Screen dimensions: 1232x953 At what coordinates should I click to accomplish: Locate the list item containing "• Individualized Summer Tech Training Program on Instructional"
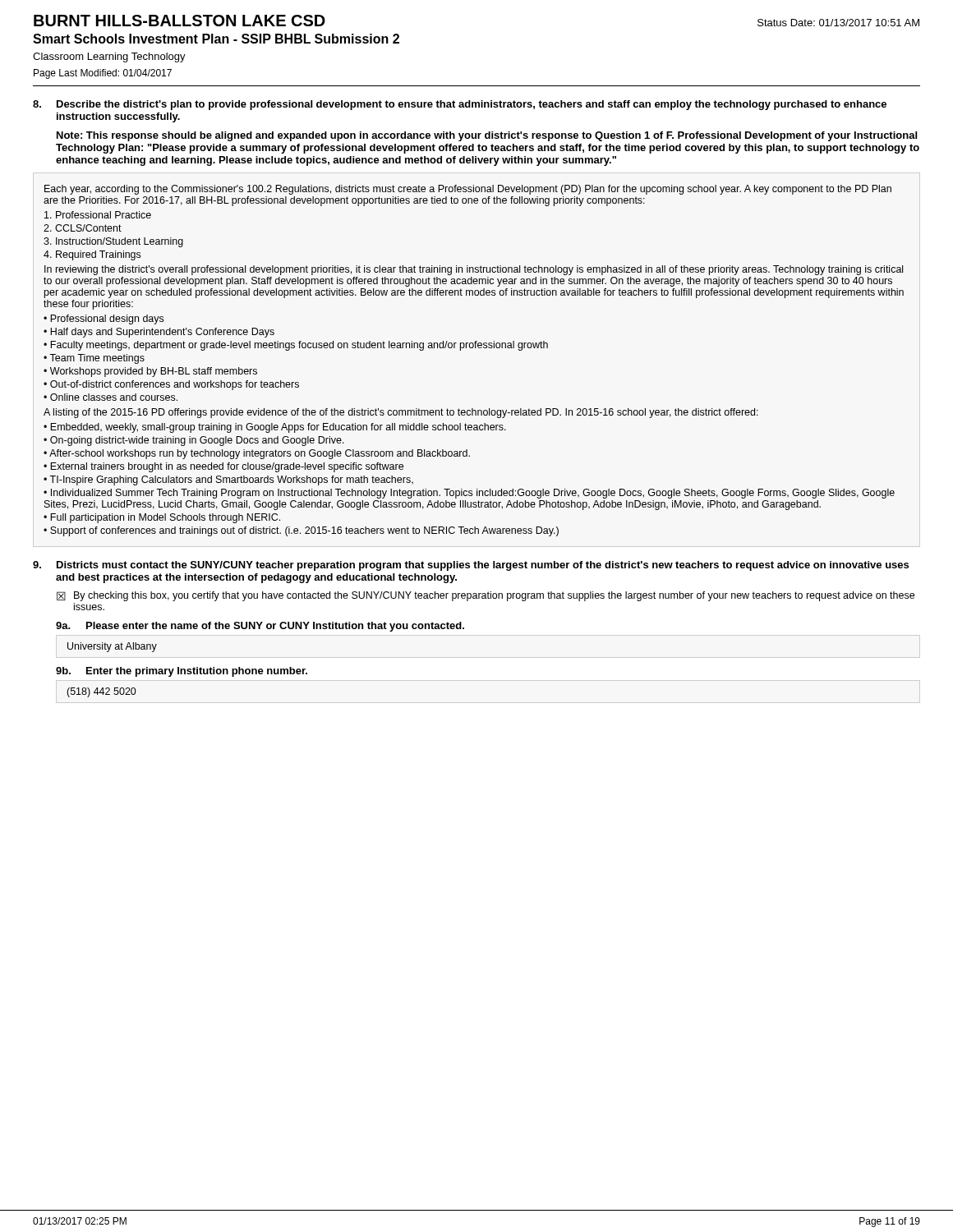pyautogui.click(x=469, y=499)
